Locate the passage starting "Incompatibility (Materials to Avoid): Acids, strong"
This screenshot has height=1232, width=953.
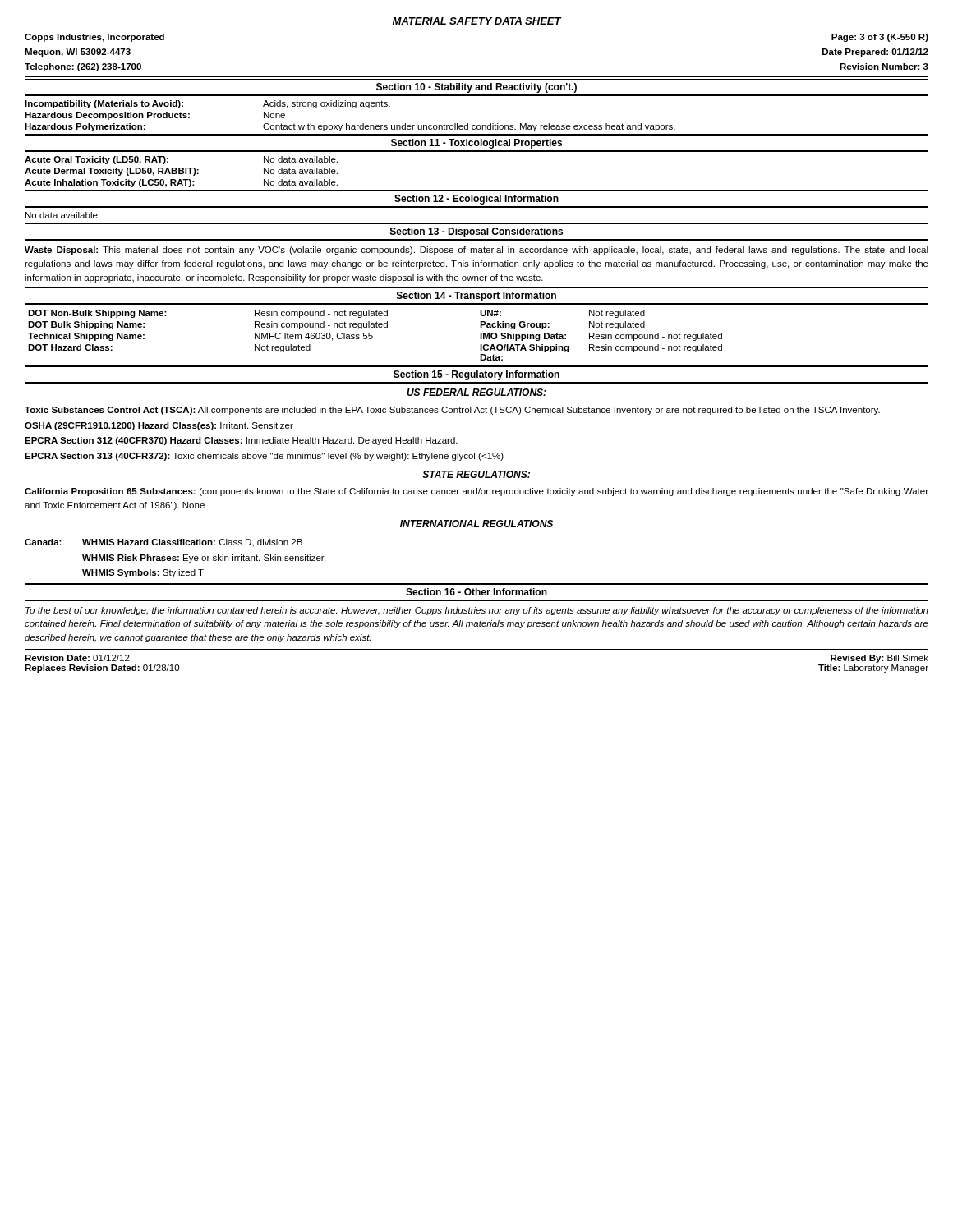(x=476, y=115)
